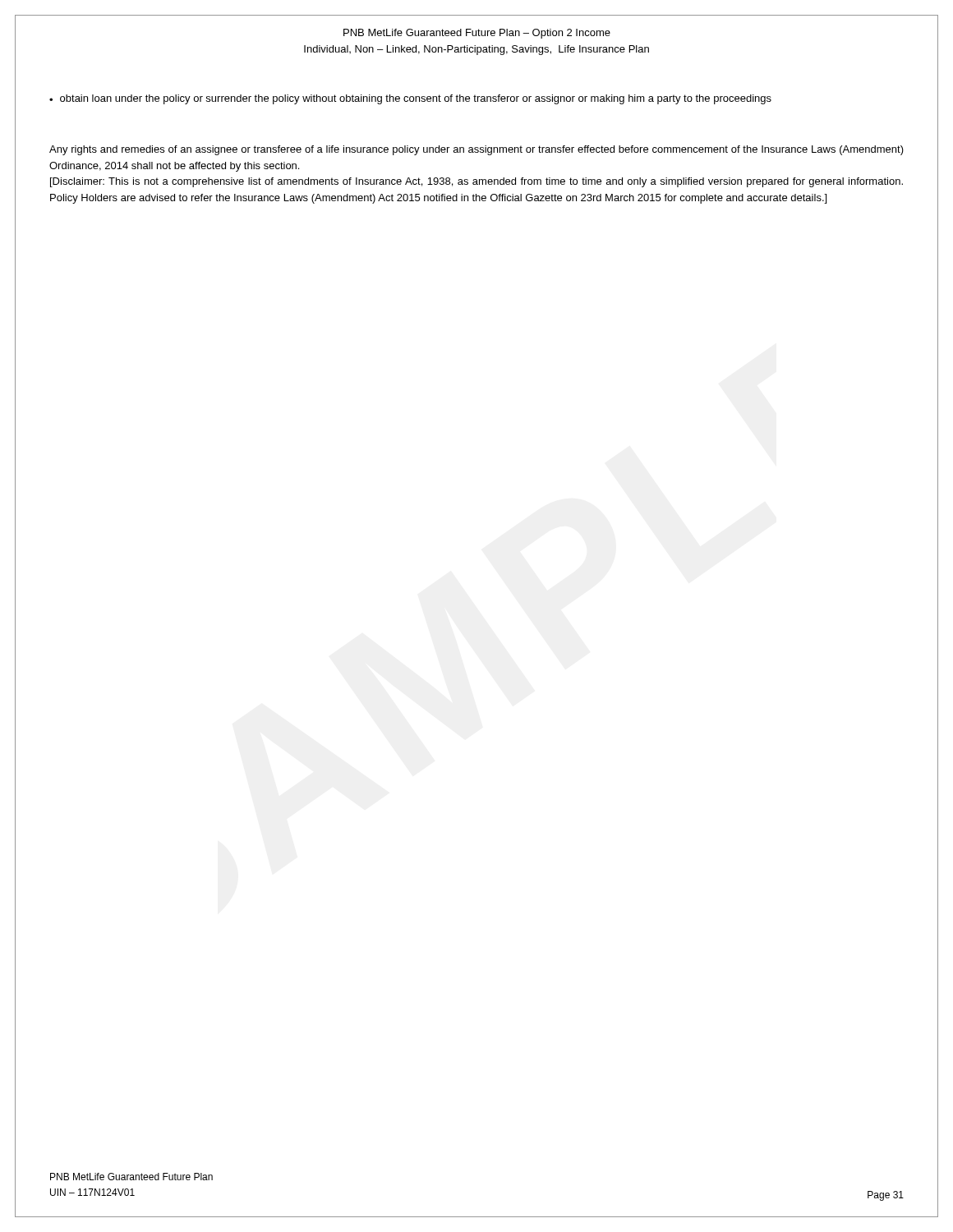This screenshot has width=953, height=1232.
Task: Find the text block that reads "Any rights and remedies of"
Action: pyautogui.click(x=476, y=173)
